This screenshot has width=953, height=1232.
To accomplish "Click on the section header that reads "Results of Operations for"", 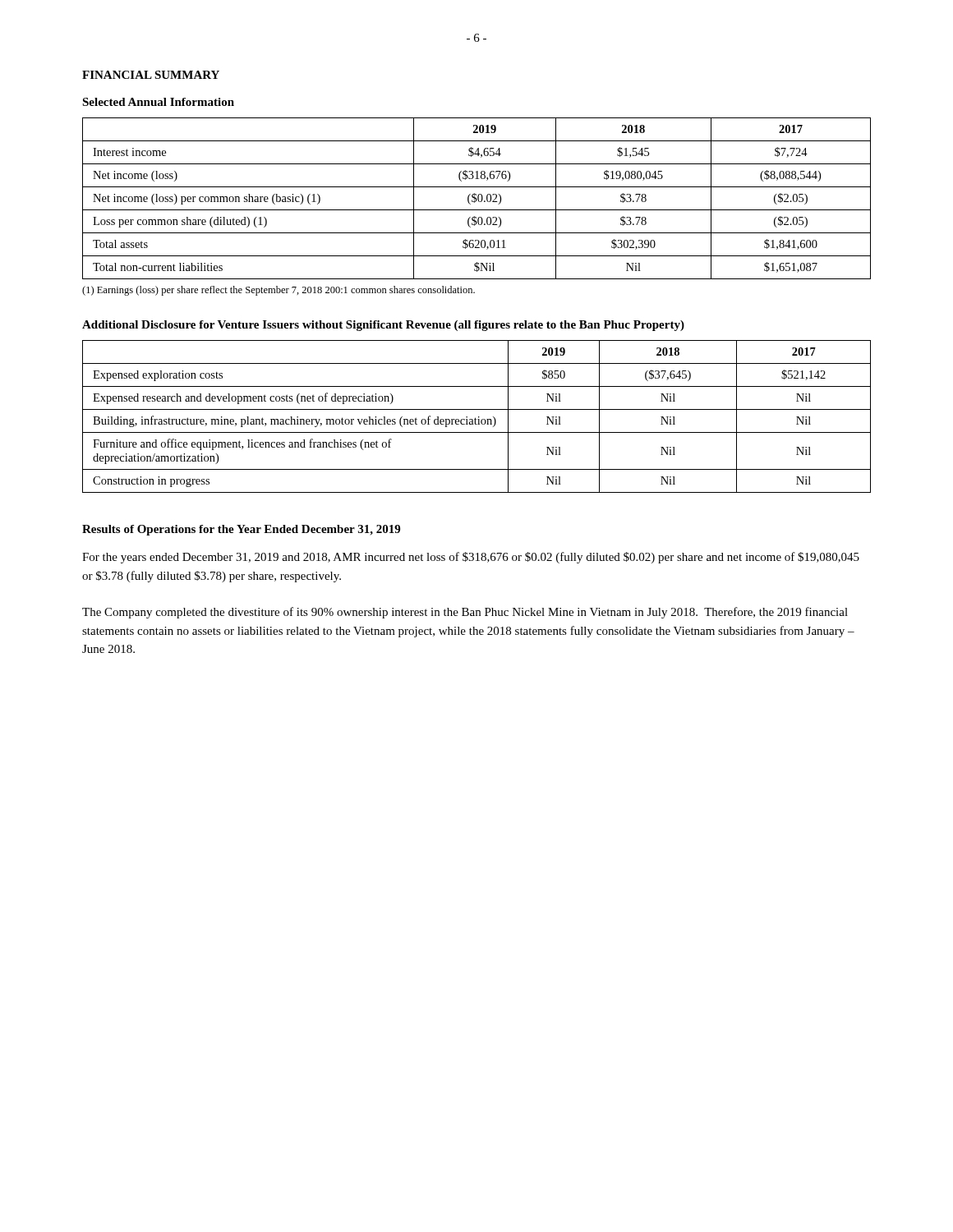I will [x=241, y=529].
